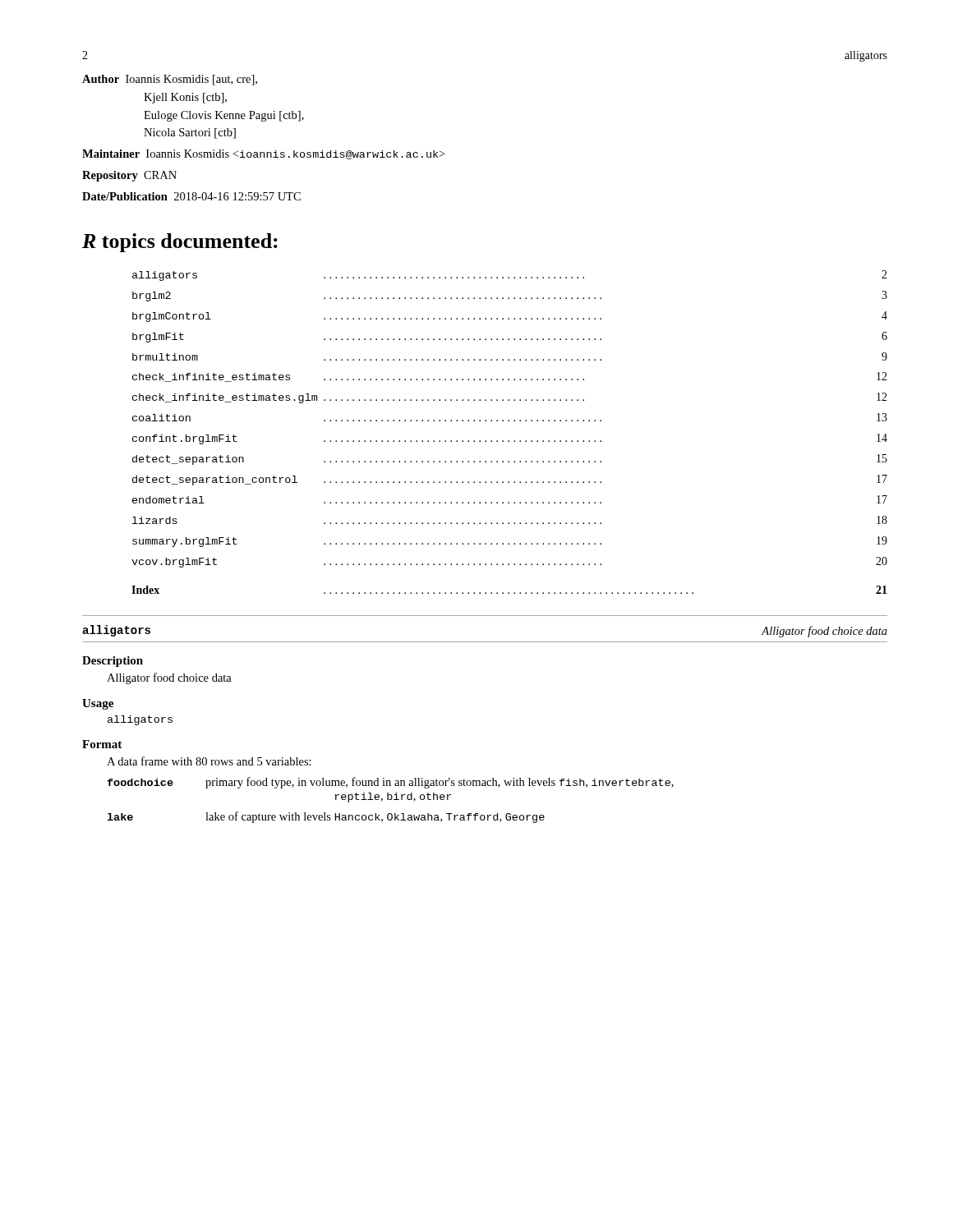Click where it says "Maintainer Ioannis Kosmidis"
This screenshot has height=1232, width=953.
(x=264, y=154)
